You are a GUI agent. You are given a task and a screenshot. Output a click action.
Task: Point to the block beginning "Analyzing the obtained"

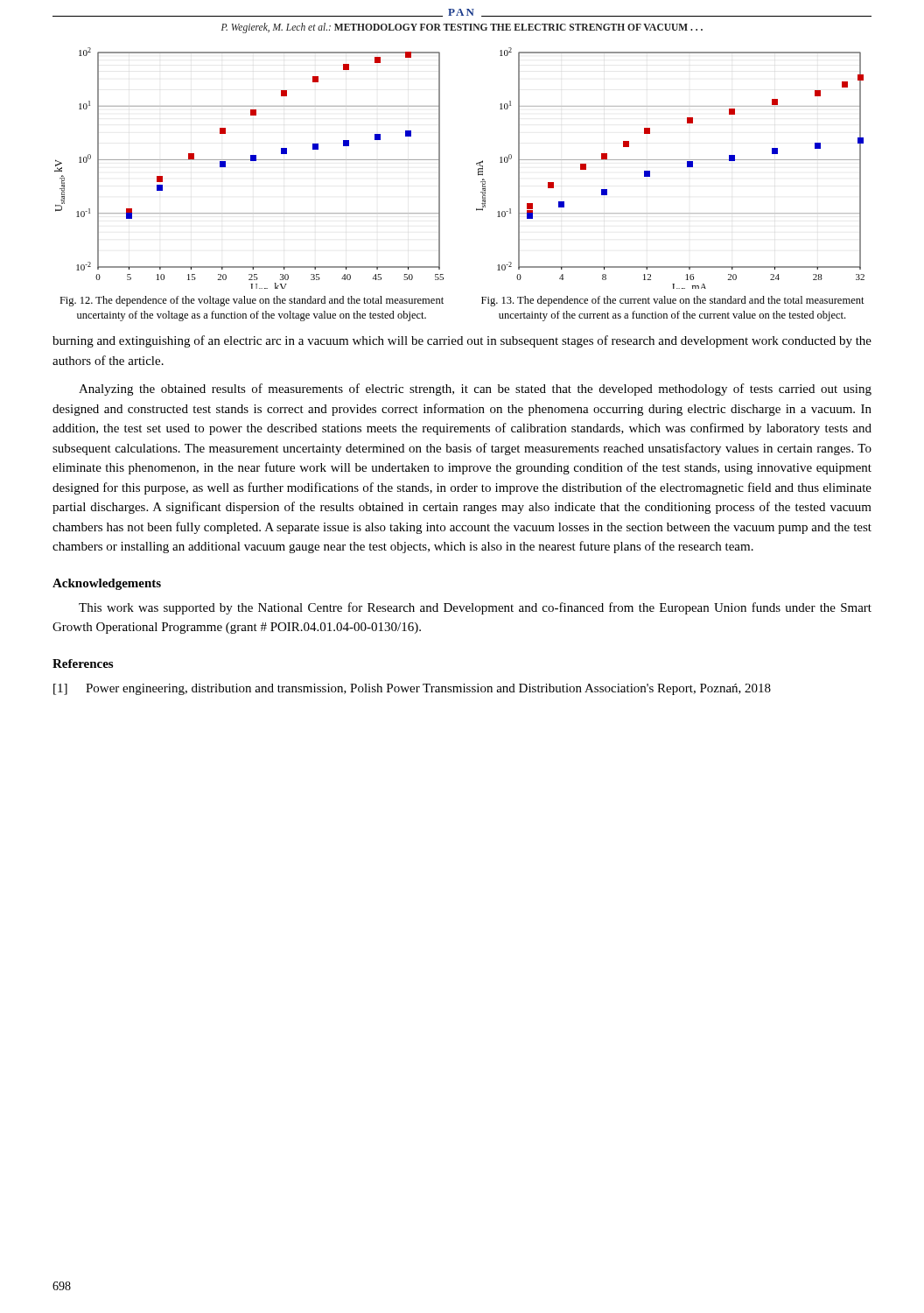(462, 467)
